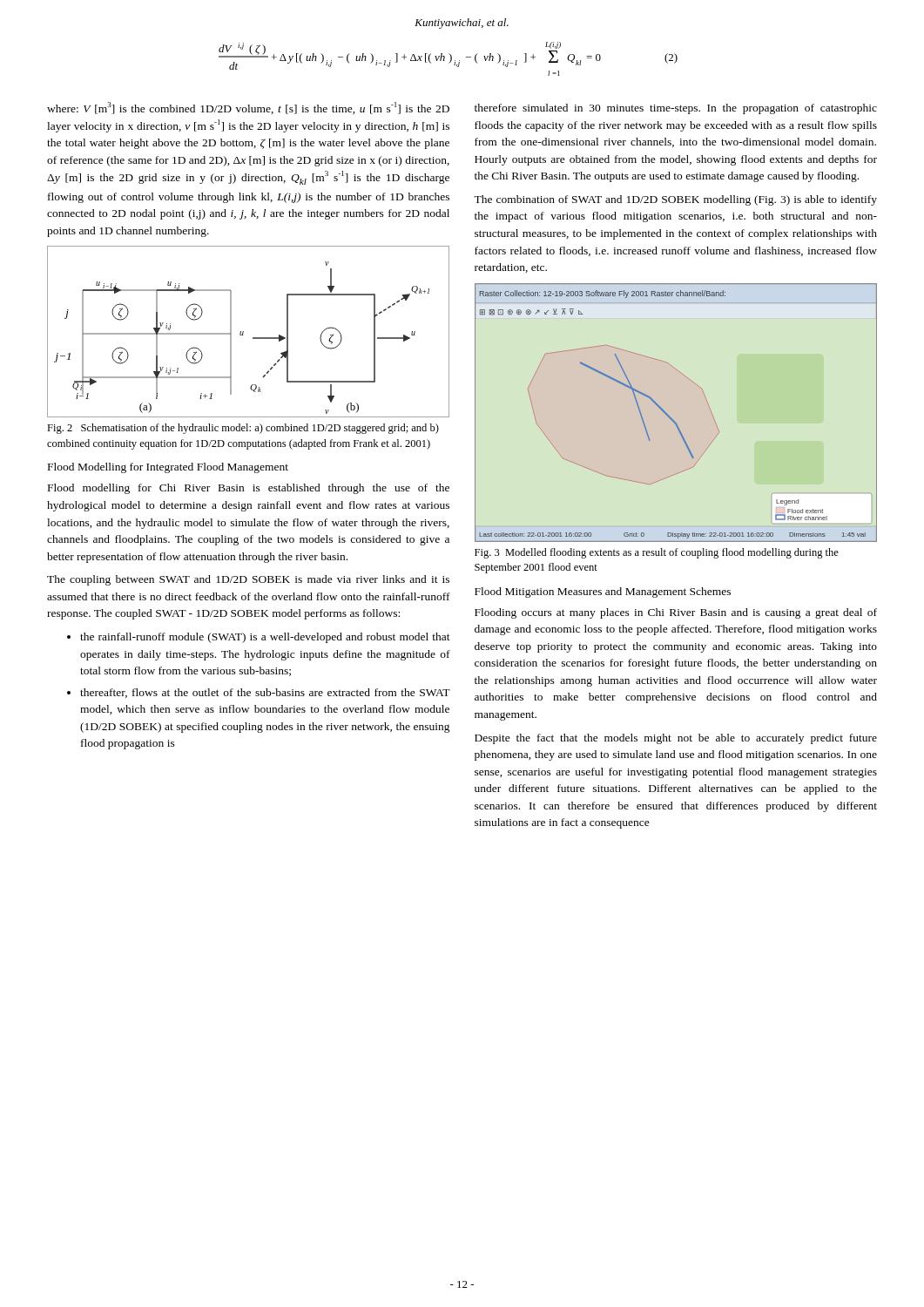Select the region starting "Fig. 2 Schematisation of the hydraulic model:"
The height and width of the screenshot is (1307, 924).
point(243,436)
